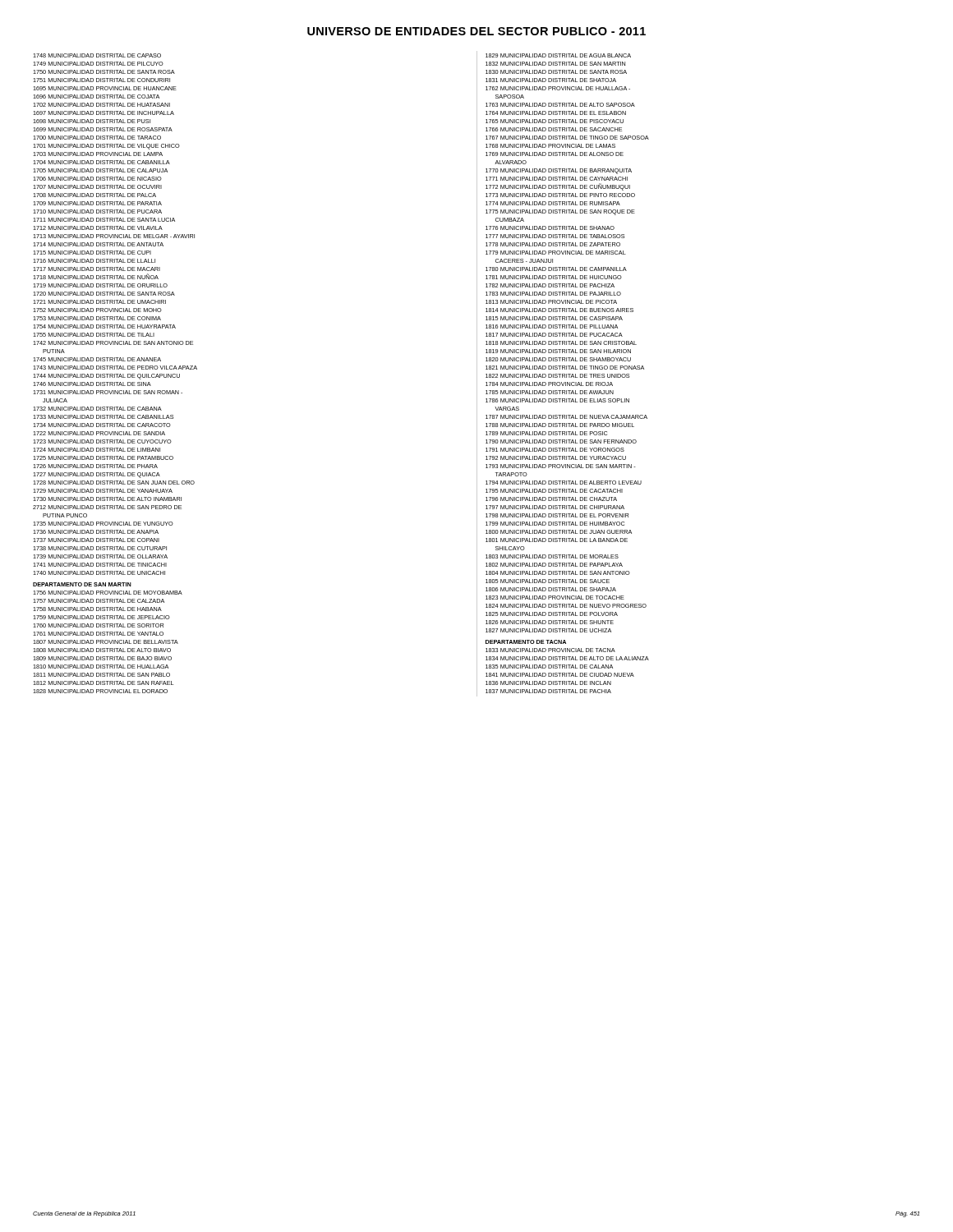Point to the region starting "UNIVERSO DE ENTIDADES DEL SECTOR PUBLICO - 2011"
953x1232 pixels.
(476, 31)
